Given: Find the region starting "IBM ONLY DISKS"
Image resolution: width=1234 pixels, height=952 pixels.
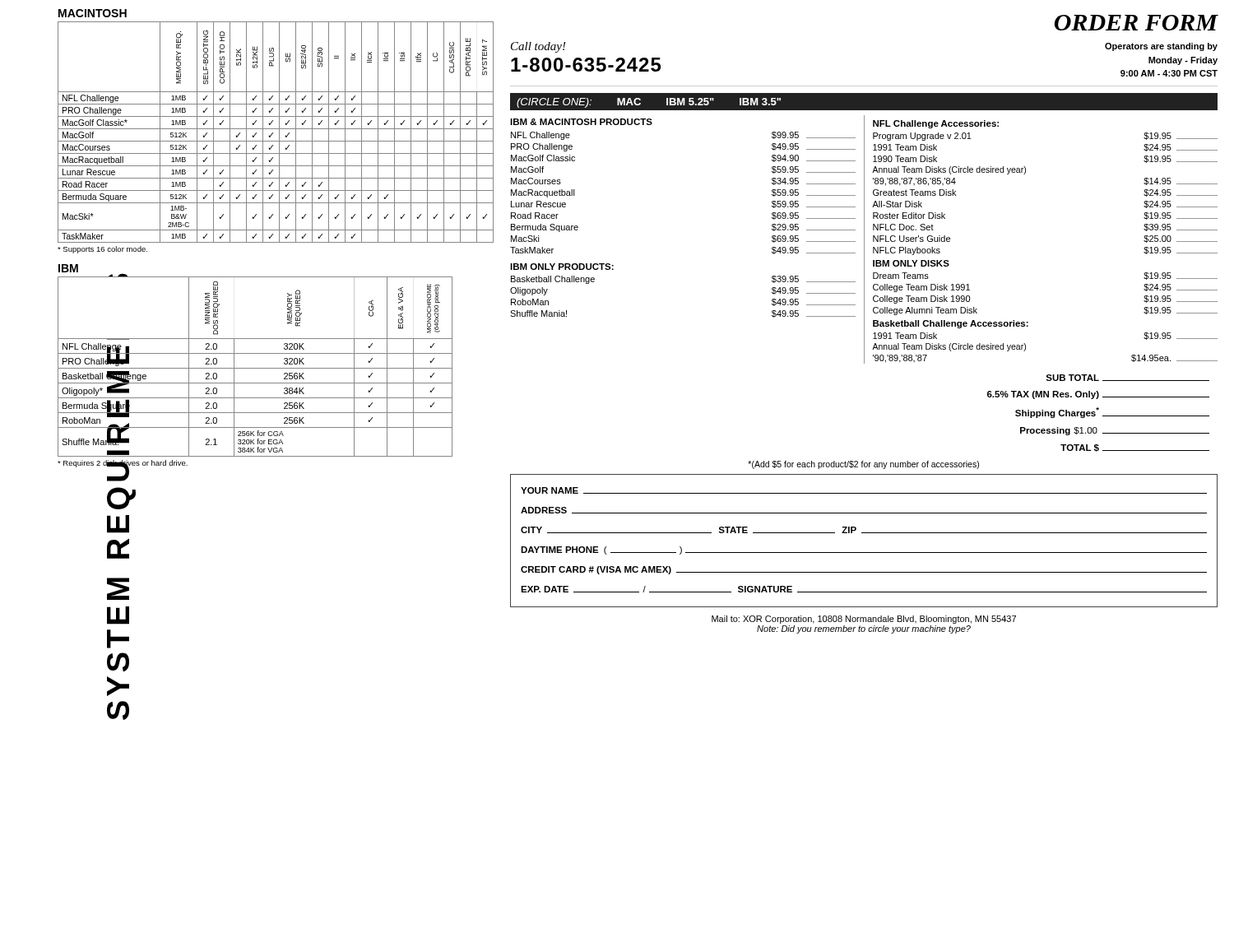Looking at the screenshot, I should tap(911, 263).
